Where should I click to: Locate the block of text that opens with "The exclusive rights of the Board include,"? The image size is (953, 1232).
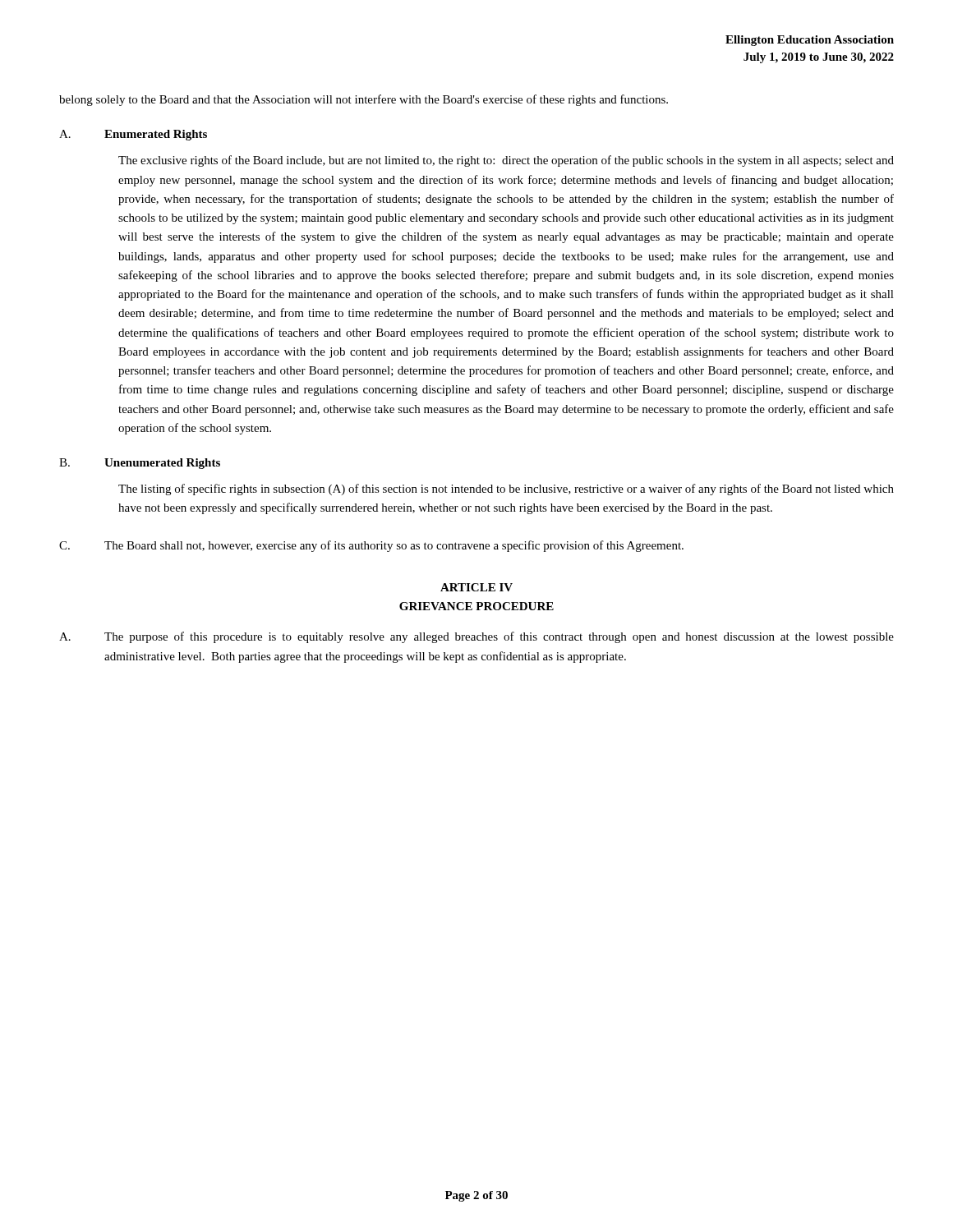[506, 294]
